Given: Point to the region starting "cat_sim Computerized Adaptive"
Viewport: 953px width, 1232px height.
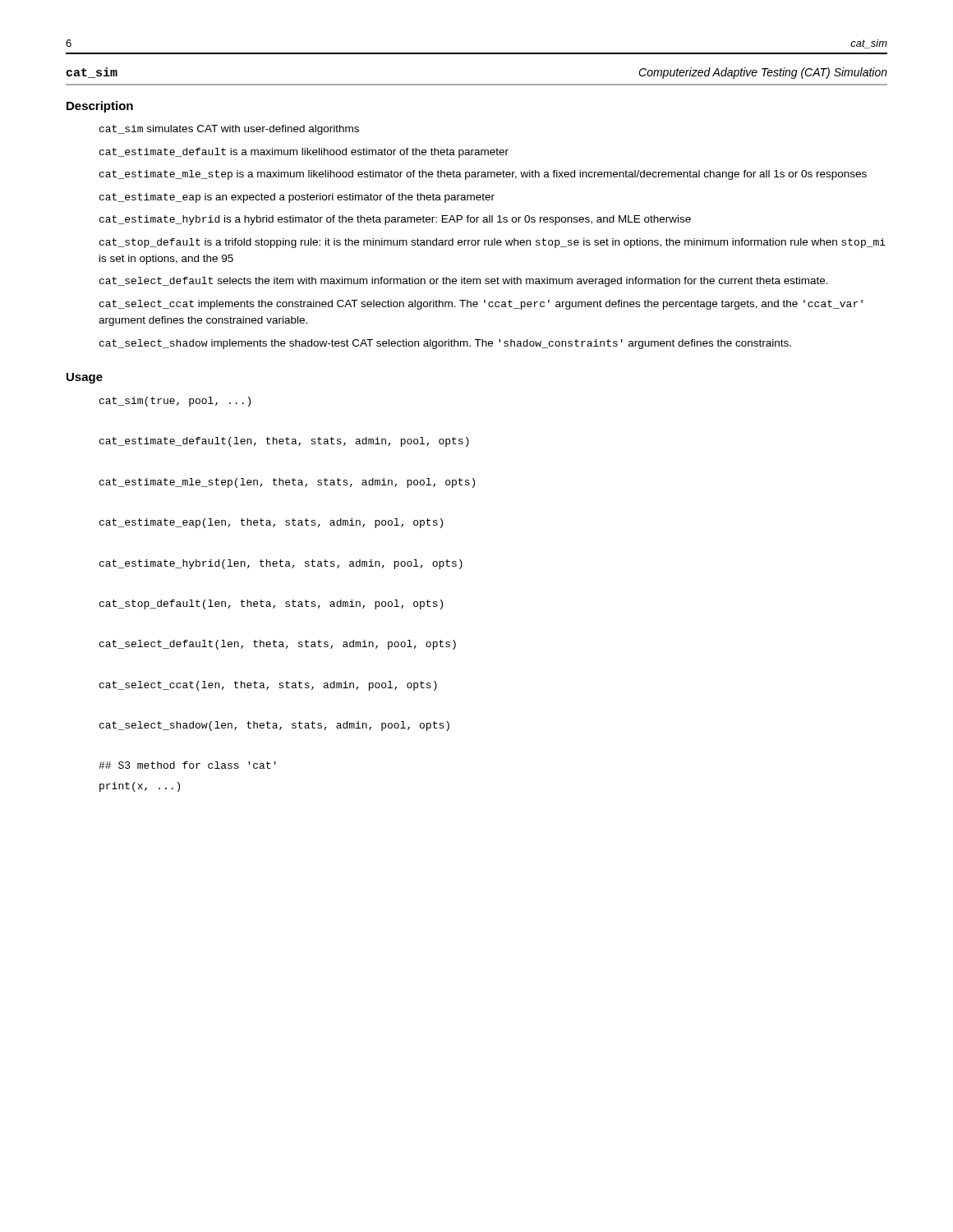Looking at the screenshot, I should [476, 73].
